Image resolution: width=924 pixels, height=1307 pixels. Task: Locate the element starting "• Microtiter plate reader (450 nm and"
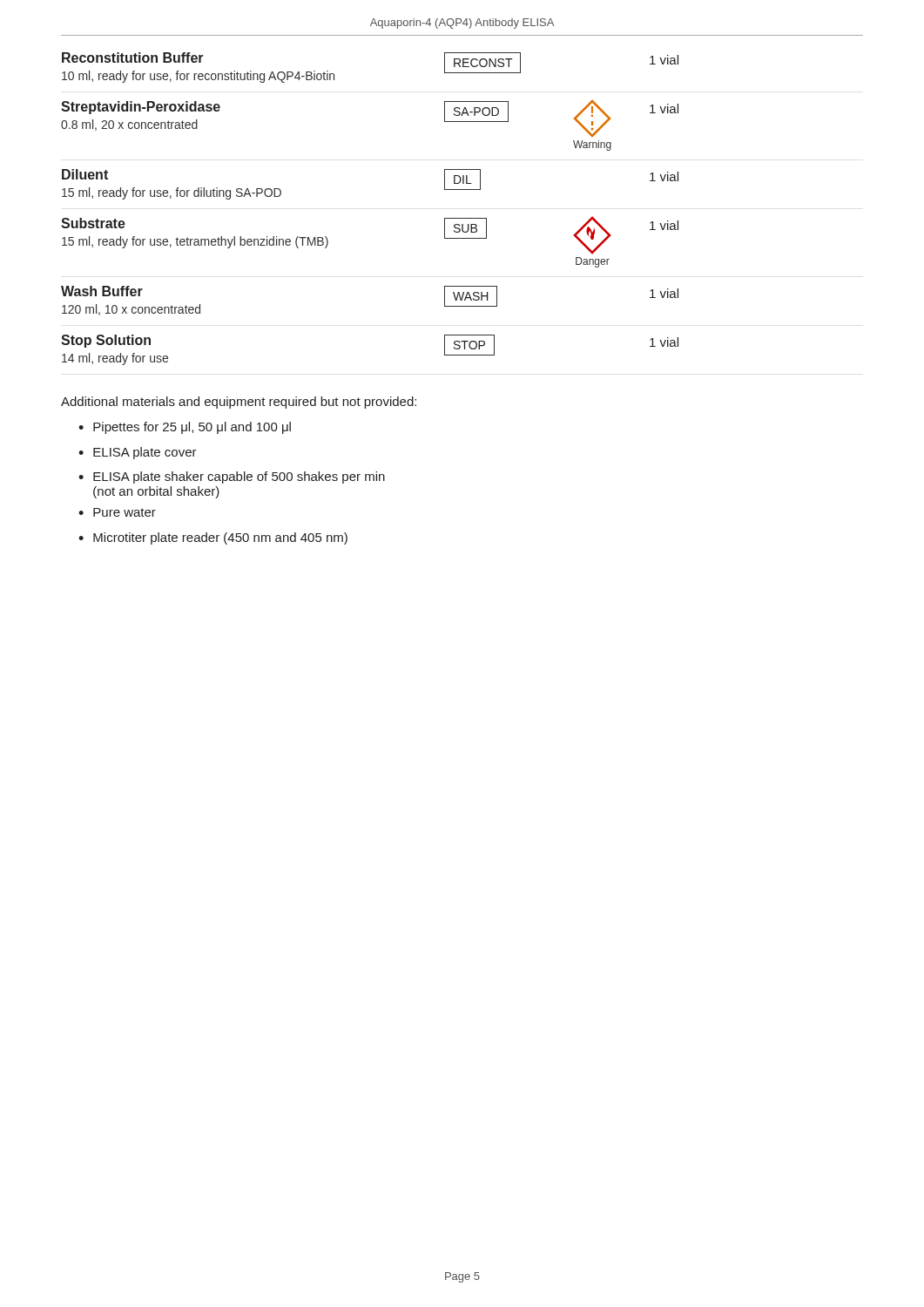point(213,539)
